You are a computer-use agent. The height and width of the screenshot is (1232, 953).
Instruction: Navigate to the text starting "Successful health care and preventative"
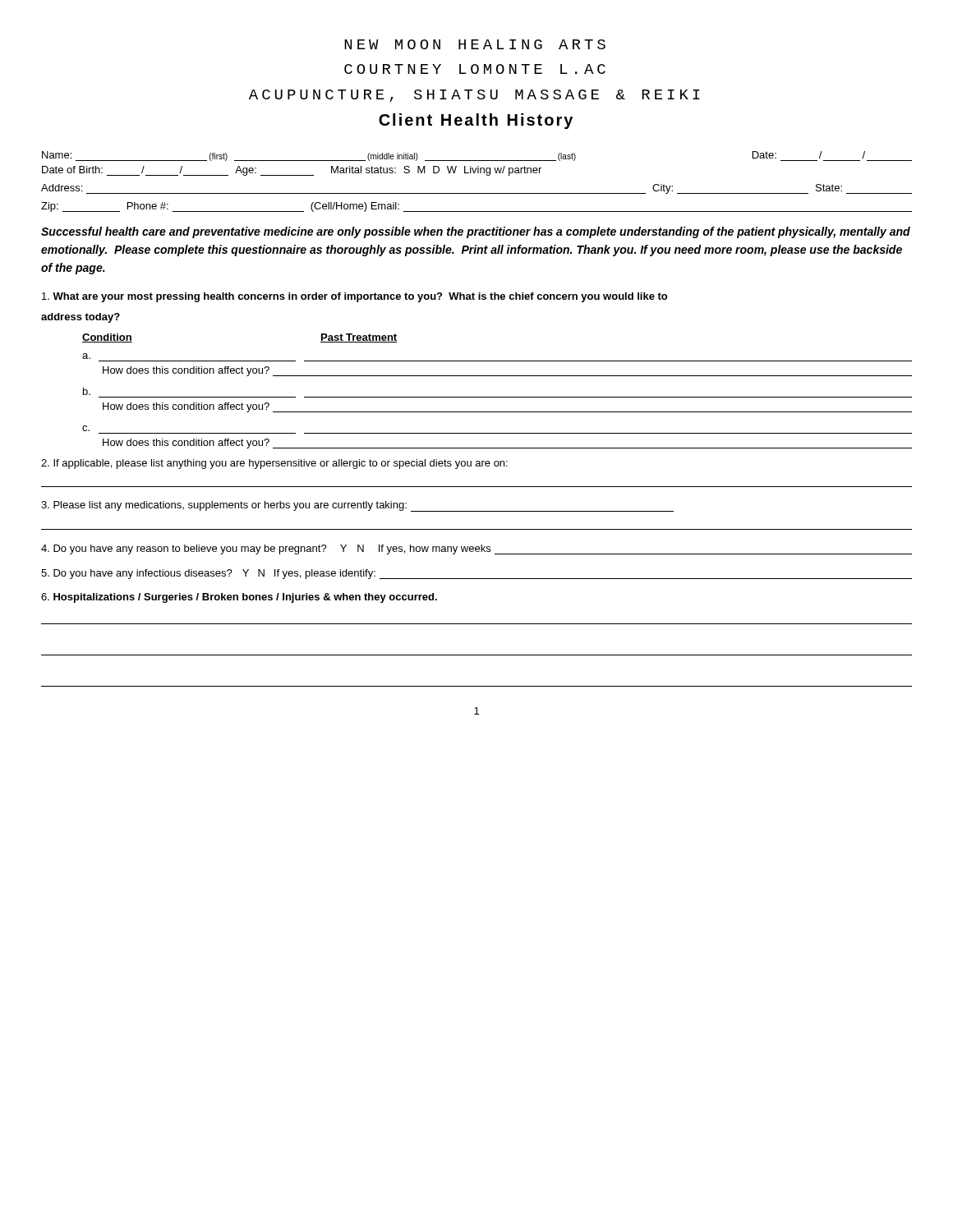coord(475,250)
